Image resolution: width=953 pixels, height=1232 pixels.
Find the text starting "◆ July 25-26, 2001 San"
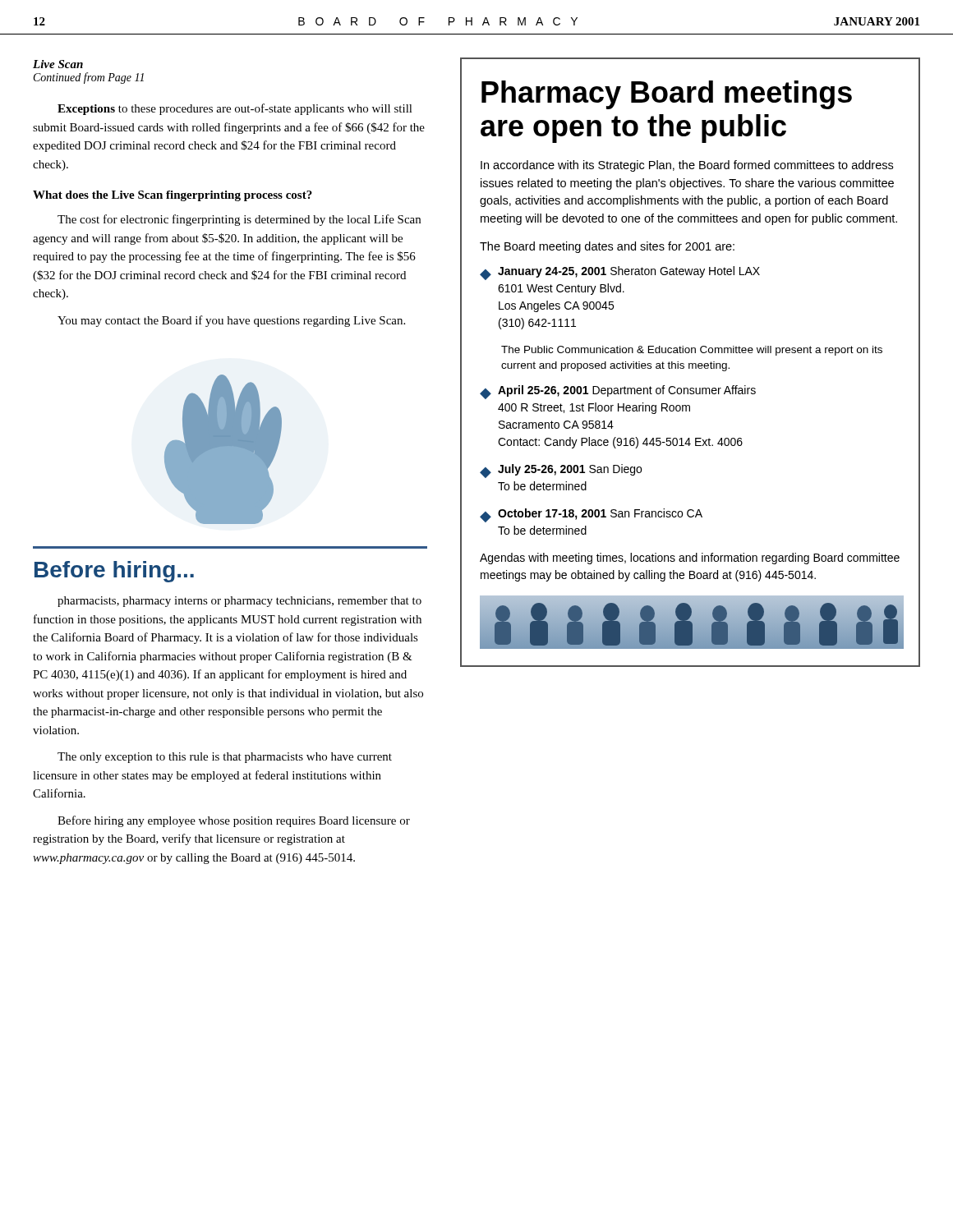pos(561,471)
